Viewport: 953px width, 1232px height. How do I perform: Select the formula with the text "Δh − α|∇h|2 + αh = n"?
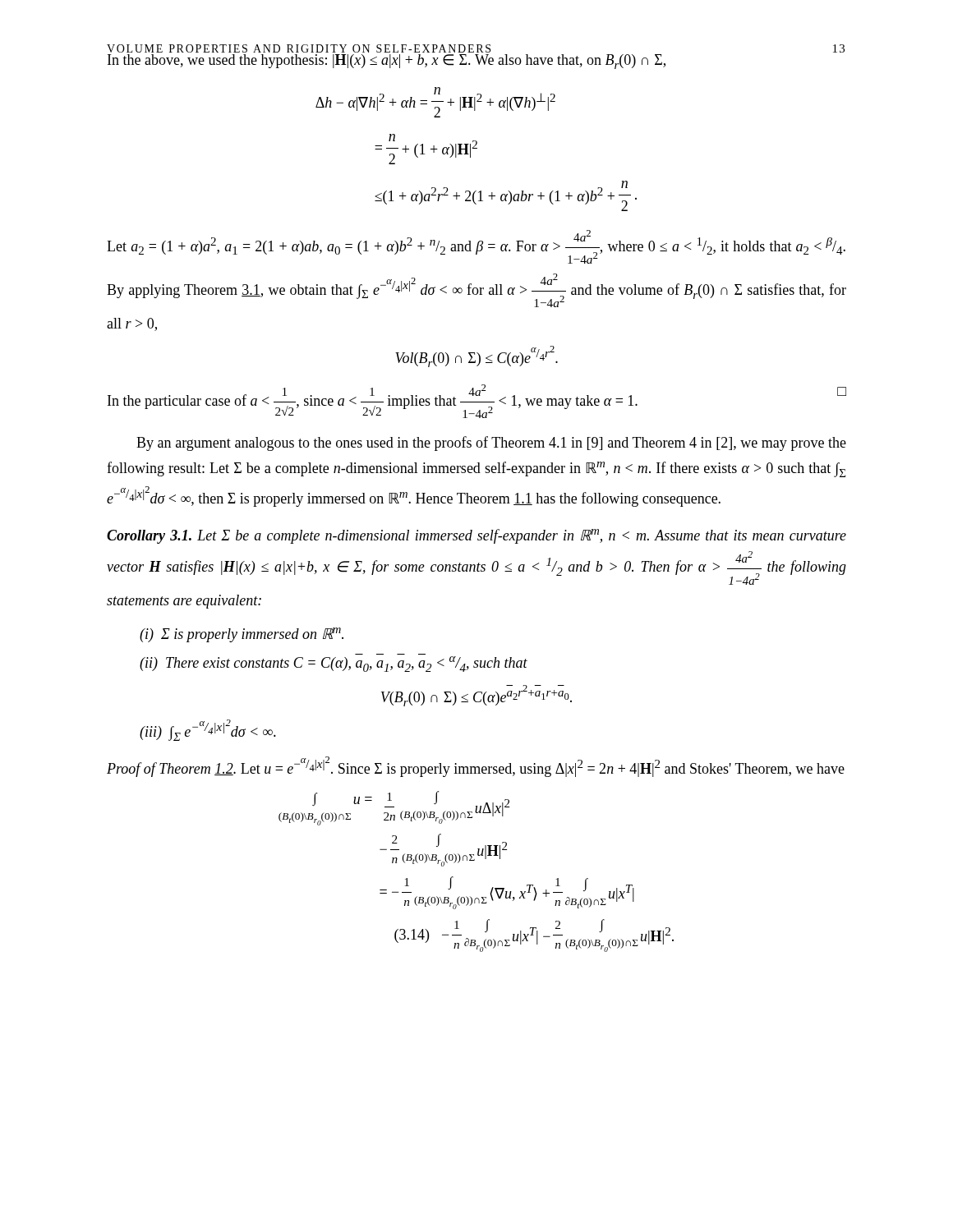click(x=476, y=148)
